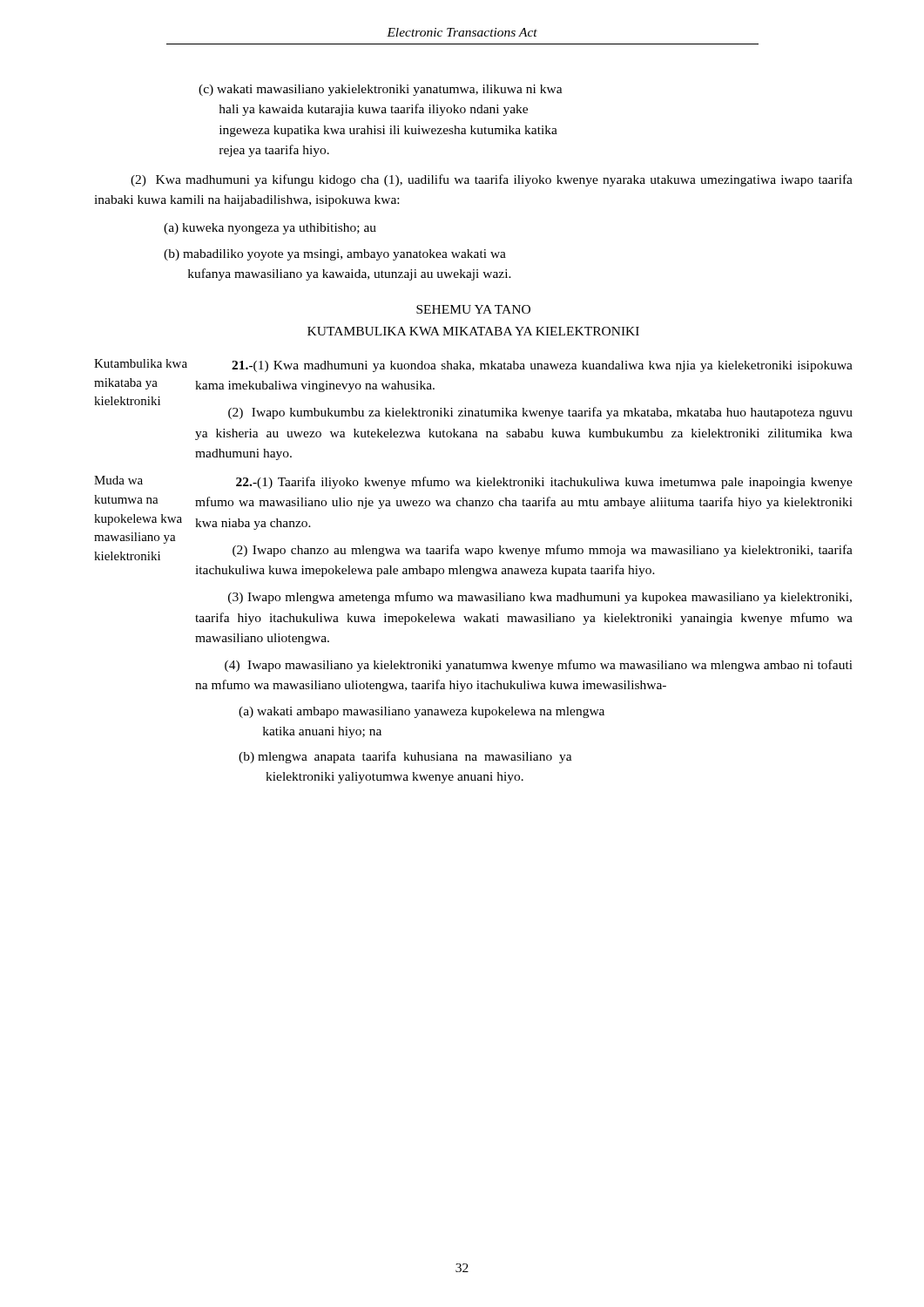The height and width of the screenshot is (1307, 924).
Task: Click on the block starting "(b) mabadiliko yoyote ya msingi, ambayo"
Action: (338, 263)
